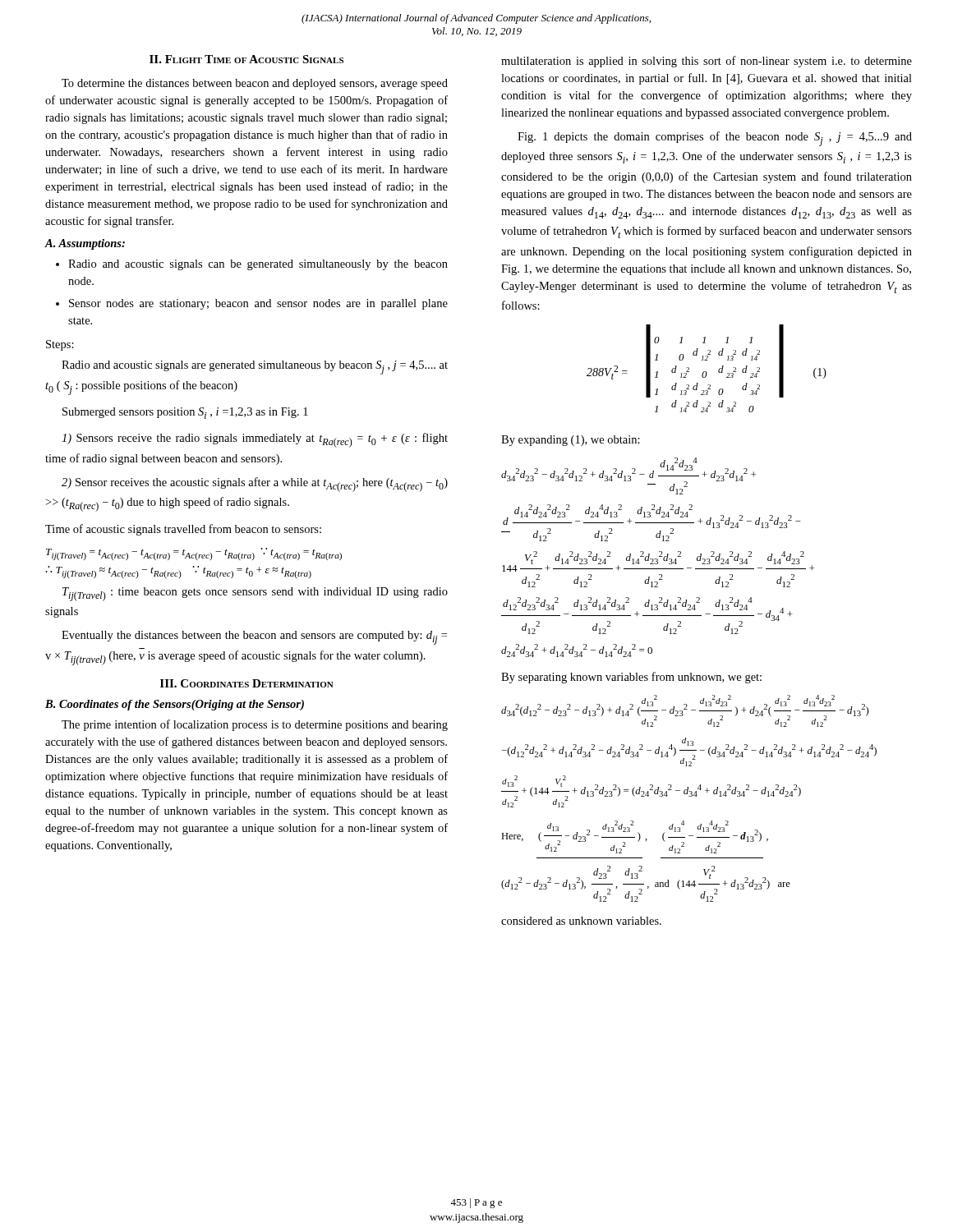This screenshot has width=953, height=1232.
Task: Locate the text block starting "The prime intention of localization"
Action: (246, 785)
